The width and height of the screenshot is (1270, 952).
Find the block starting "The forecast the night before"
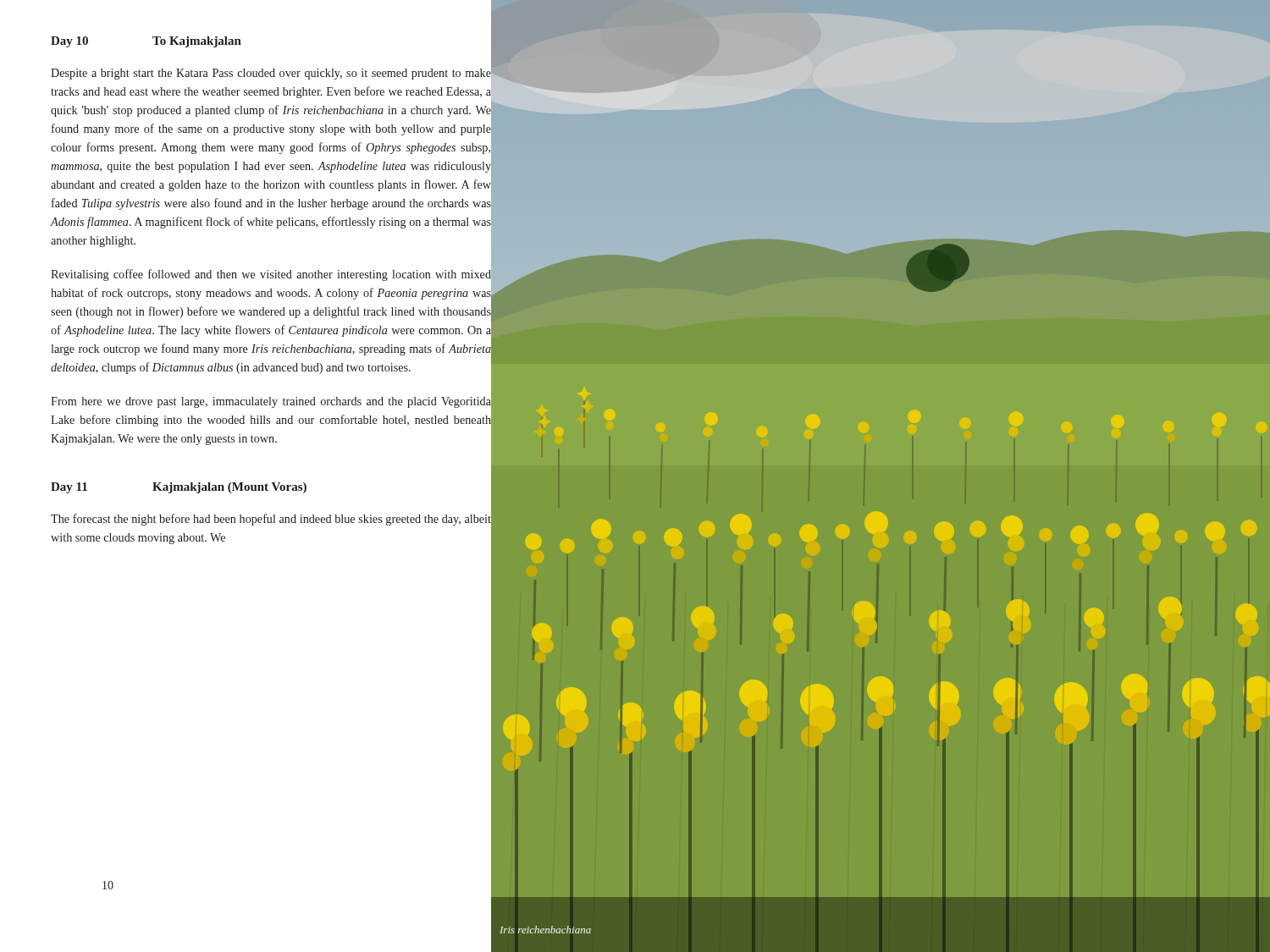coord(271,528)
